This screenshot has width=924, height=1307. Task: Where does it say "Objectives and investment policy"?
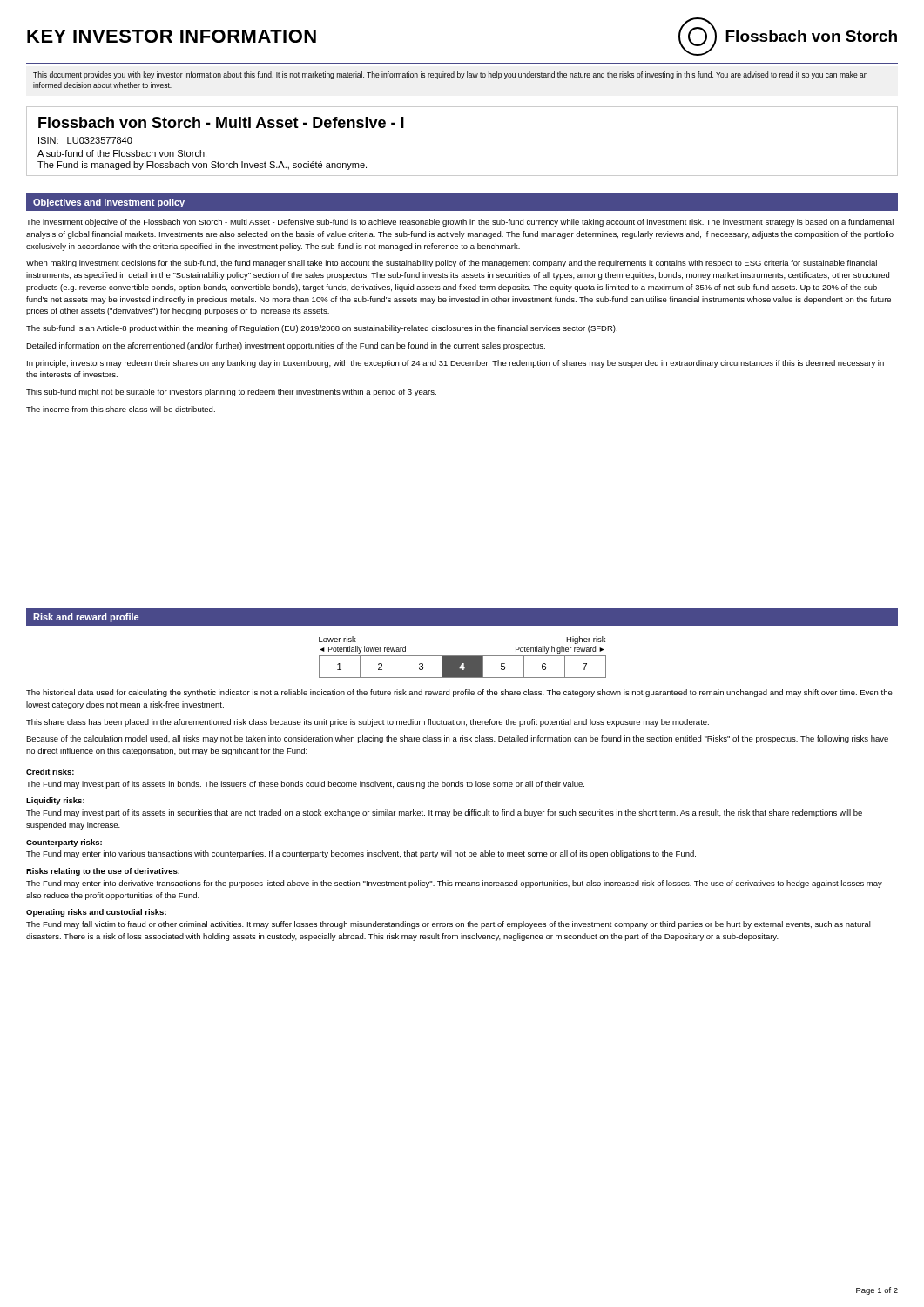[x=109, y=202]
